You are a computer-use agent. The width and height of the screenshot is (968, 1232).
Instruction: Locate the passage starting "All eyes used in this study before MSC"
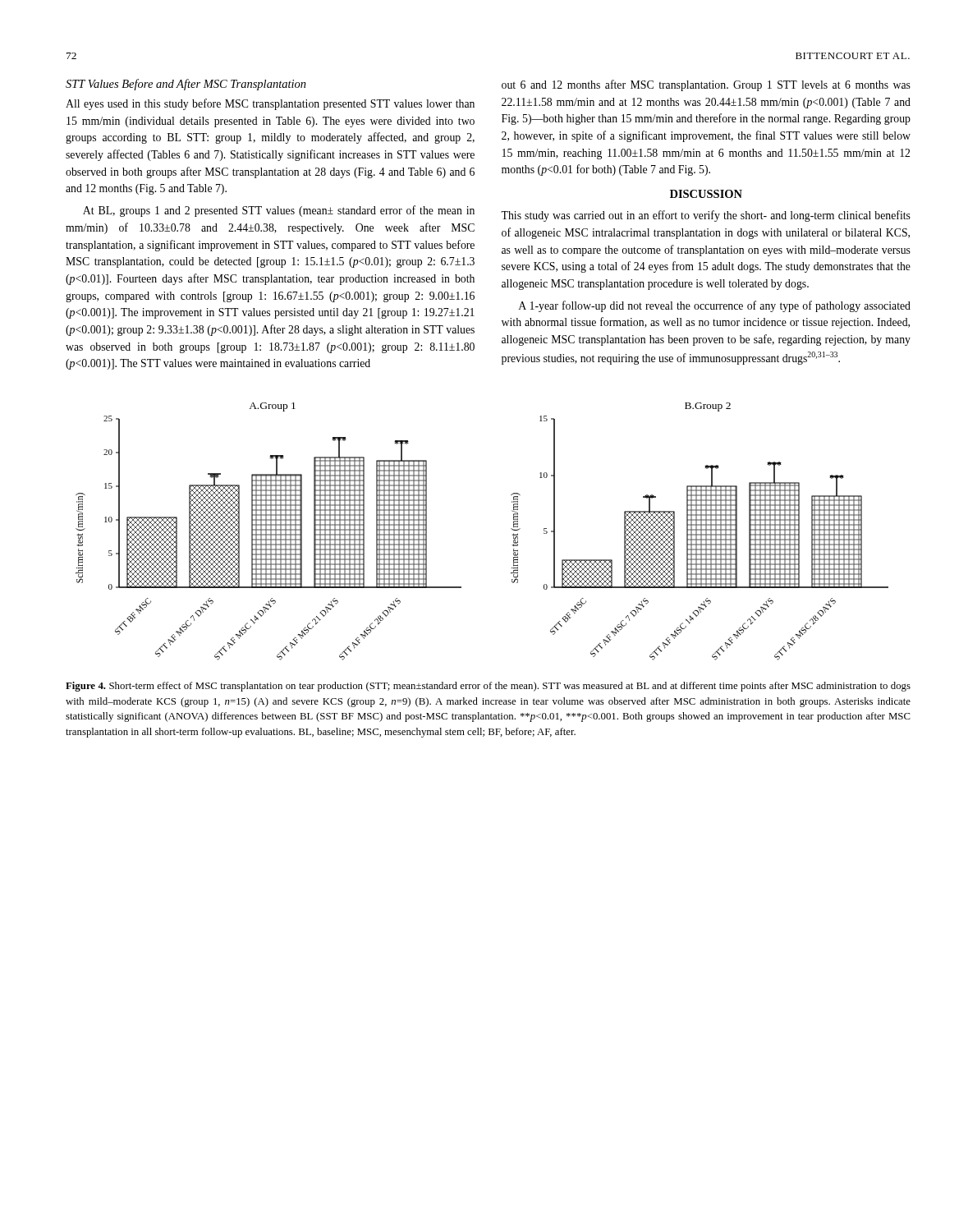(x=270, y=235)
